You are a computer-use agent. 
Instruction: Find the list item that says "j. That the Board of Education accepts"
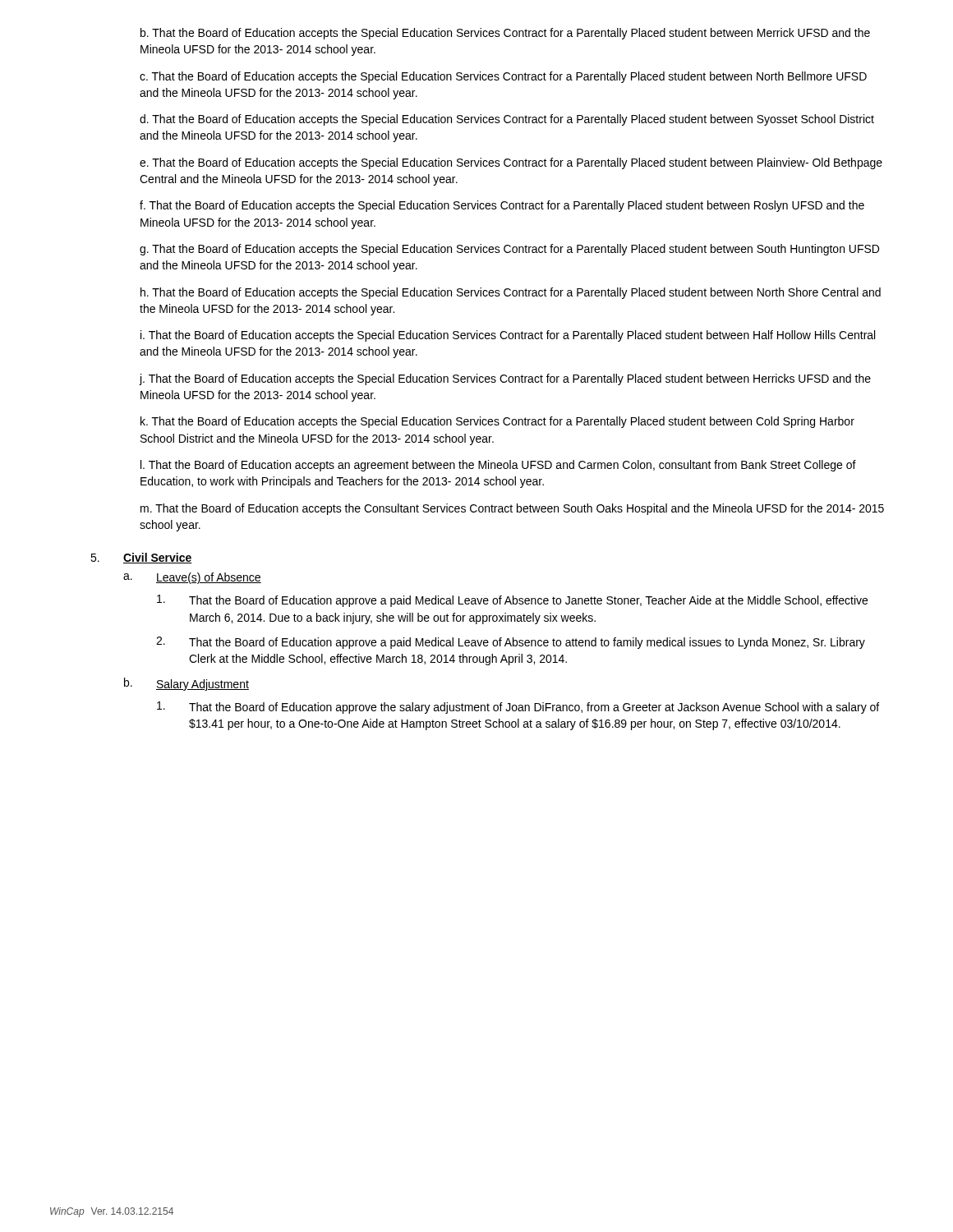505,387
